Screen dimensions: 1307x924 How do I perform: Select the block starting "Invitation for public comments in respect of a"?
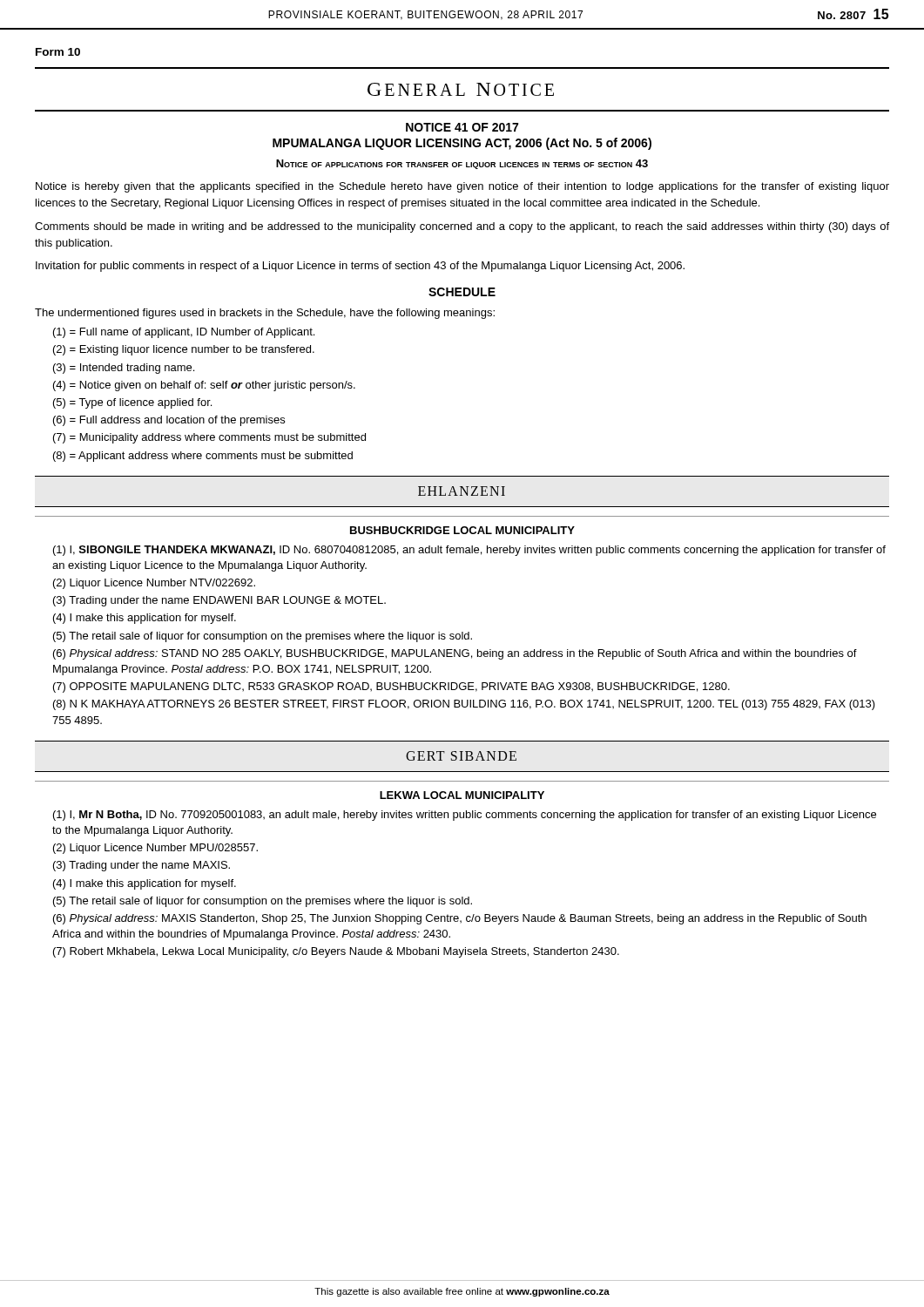pos(360,266)
